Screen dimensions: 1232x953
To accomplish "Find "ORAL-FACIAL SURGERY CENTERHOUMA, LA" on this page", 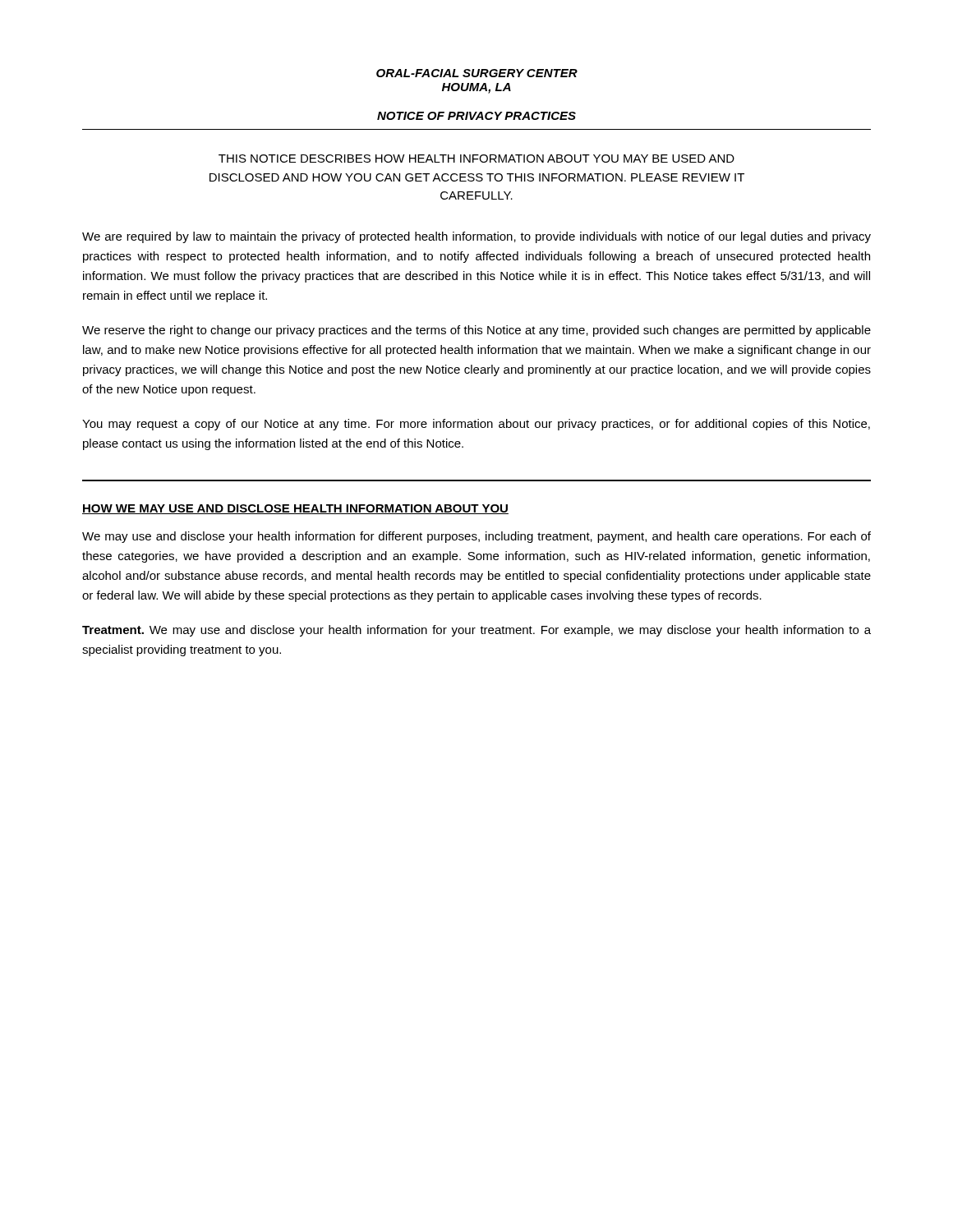I will 476,80.
